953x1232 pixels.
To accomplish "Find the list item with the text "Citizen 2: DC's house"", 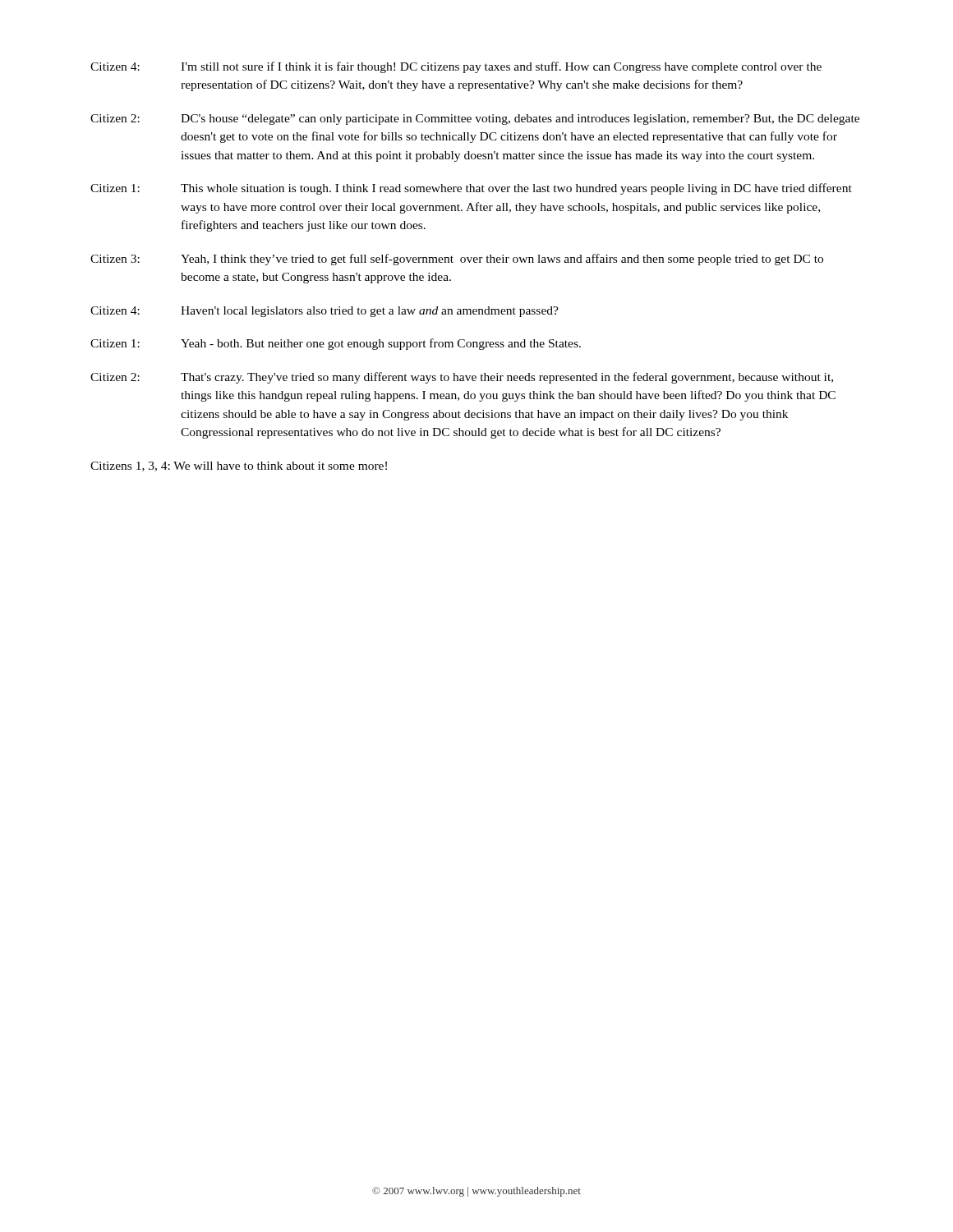I will coord(476,137).
